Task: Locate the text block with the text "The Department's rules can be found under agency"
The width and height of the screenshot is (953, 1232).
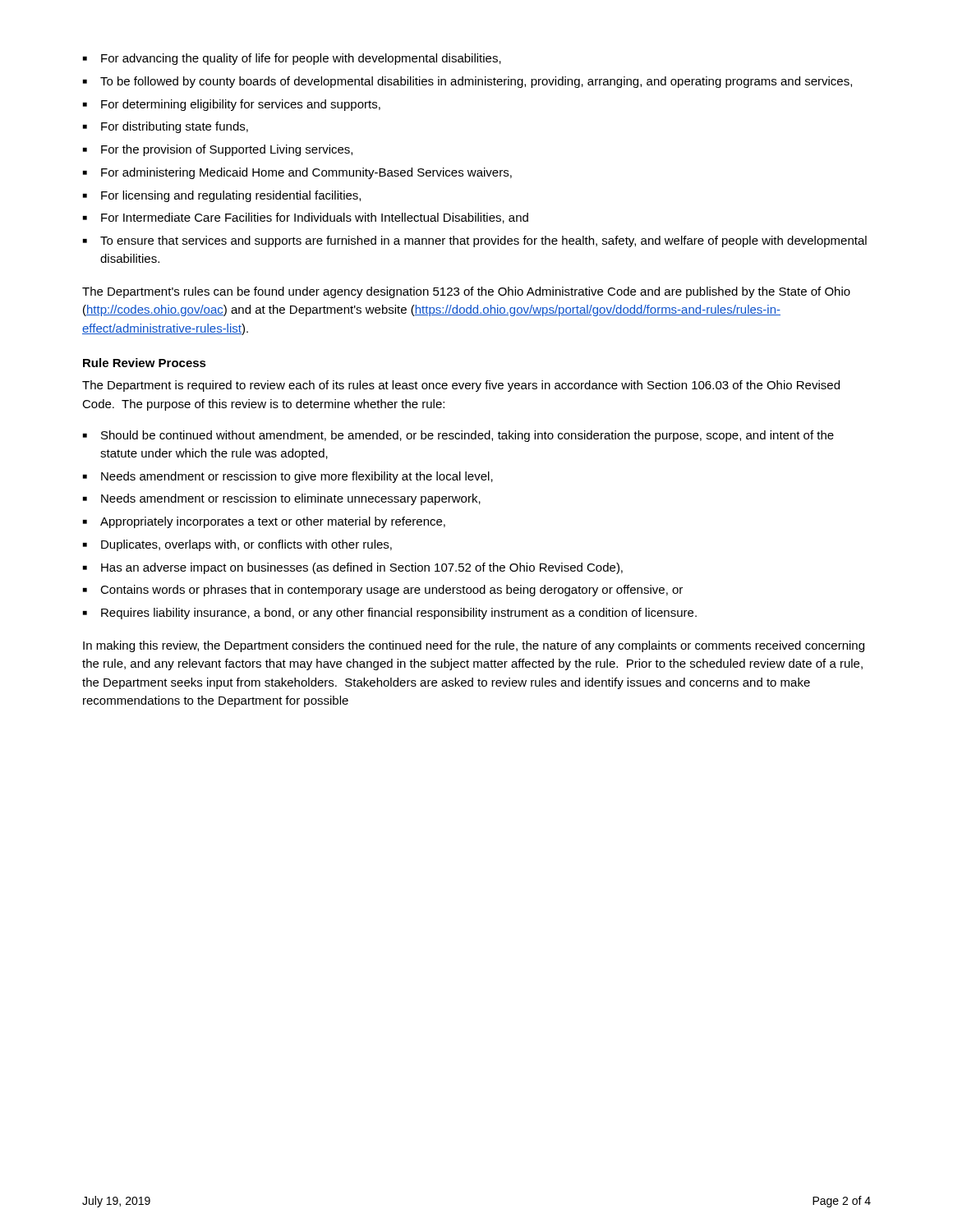Action: pyautogui.click(x=466, y=309)
